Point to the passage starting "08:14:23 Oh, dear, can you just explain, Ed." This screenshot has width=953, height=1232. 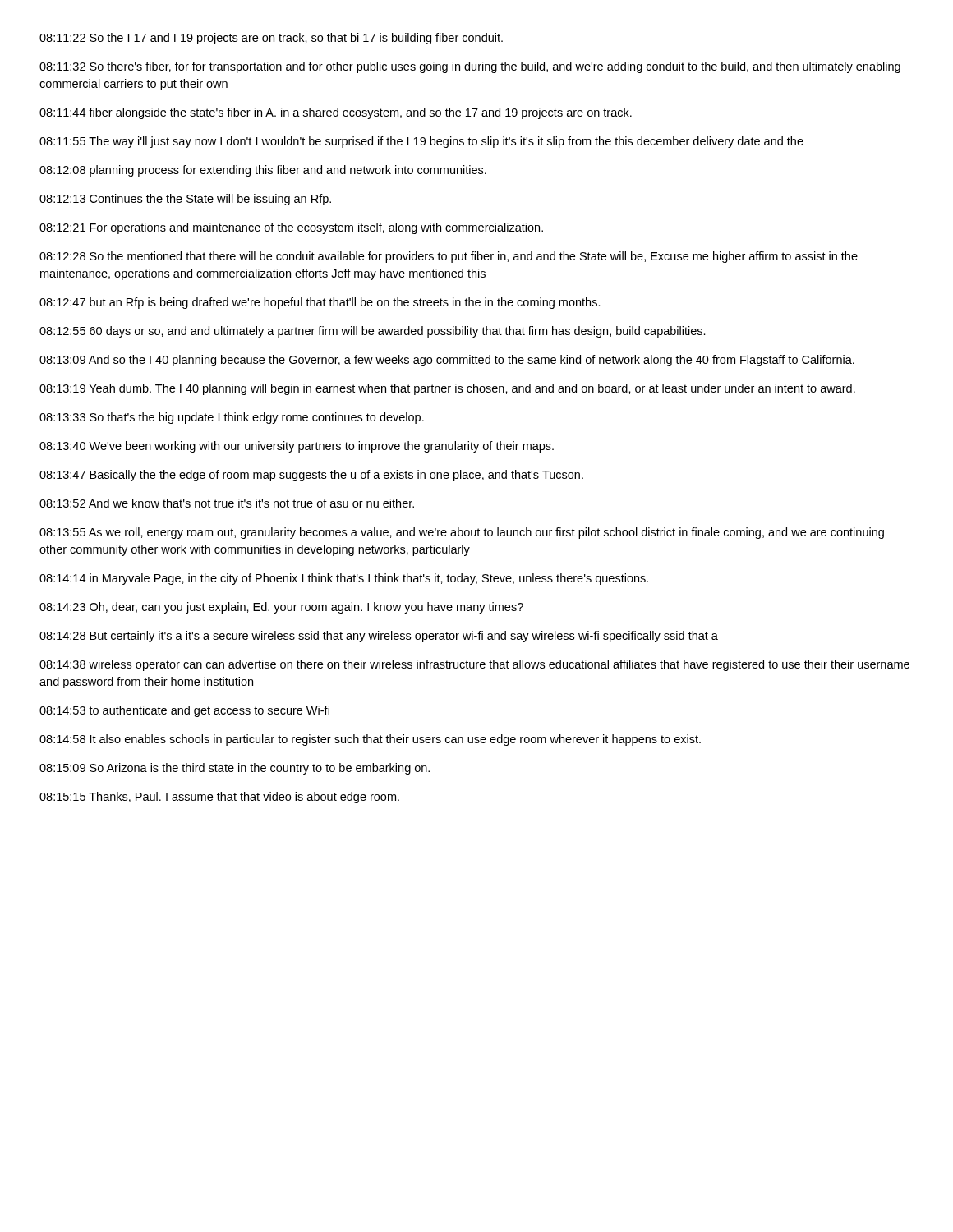coord(281,607)
